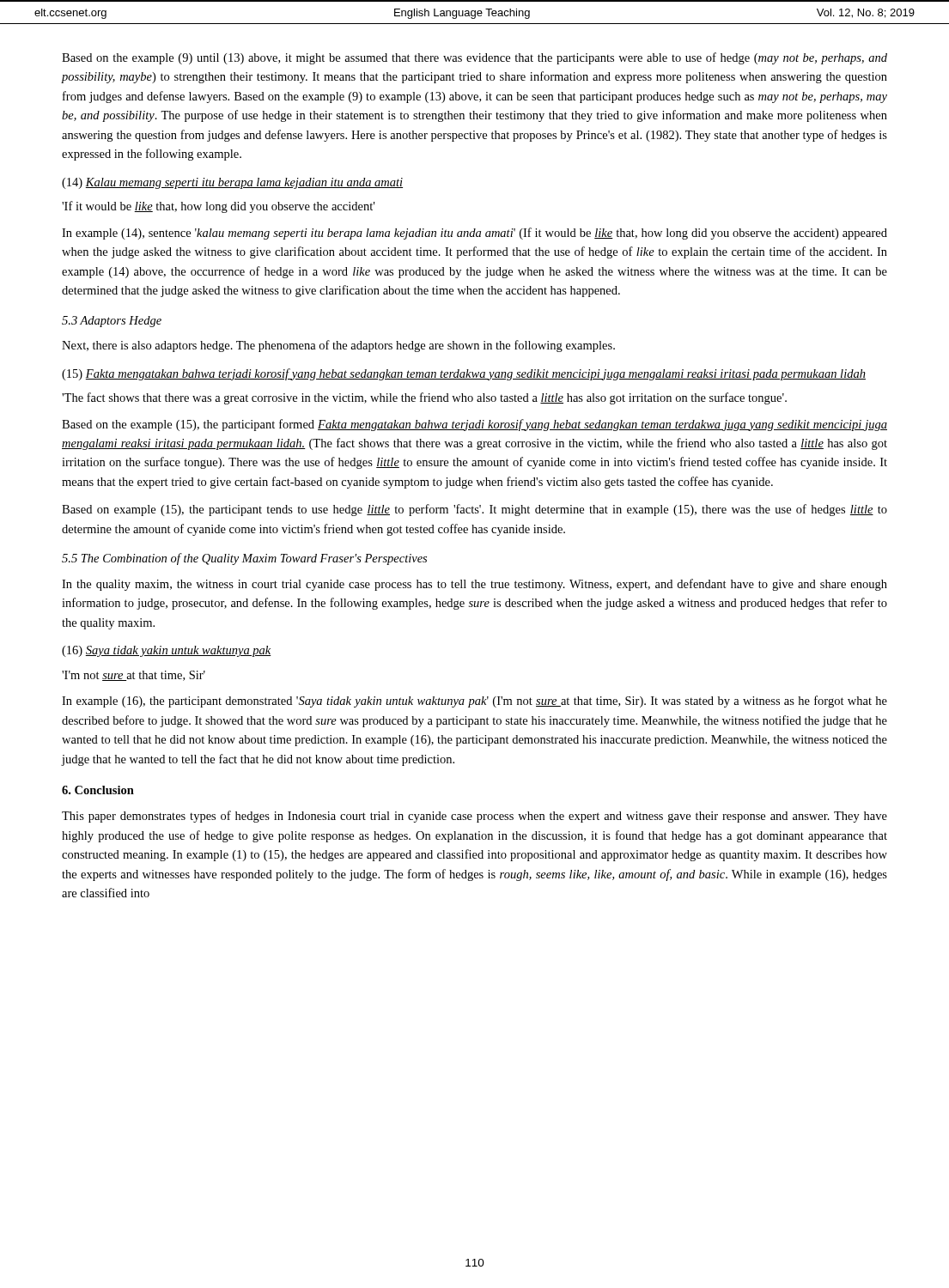949x1288 pixels.
Task: Click the passage that begins "In example (16), the participant"
Action: coord(474,730)
